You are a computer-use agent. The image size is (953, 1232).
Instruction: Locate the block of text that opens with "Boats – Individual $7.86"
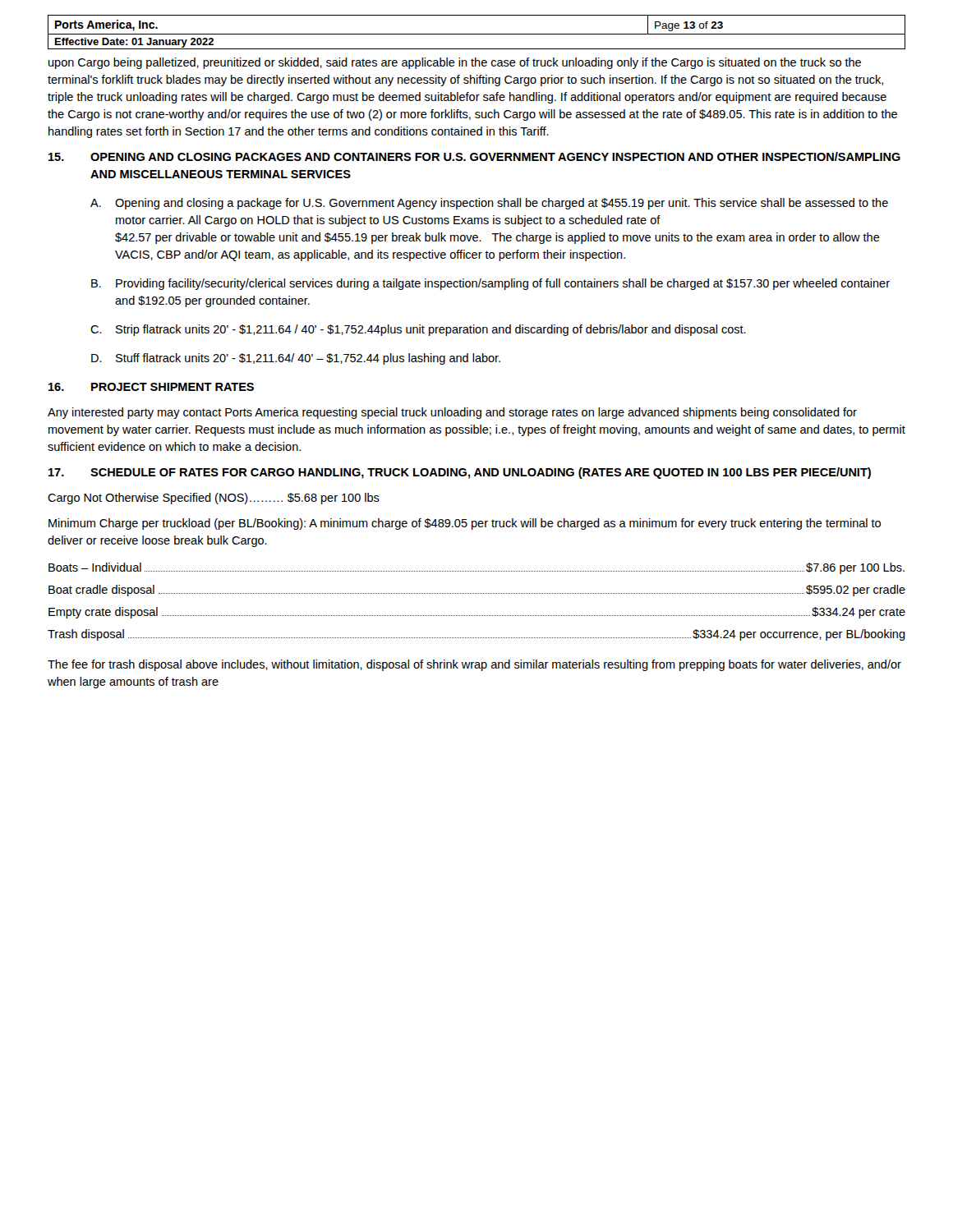[476, 601]
